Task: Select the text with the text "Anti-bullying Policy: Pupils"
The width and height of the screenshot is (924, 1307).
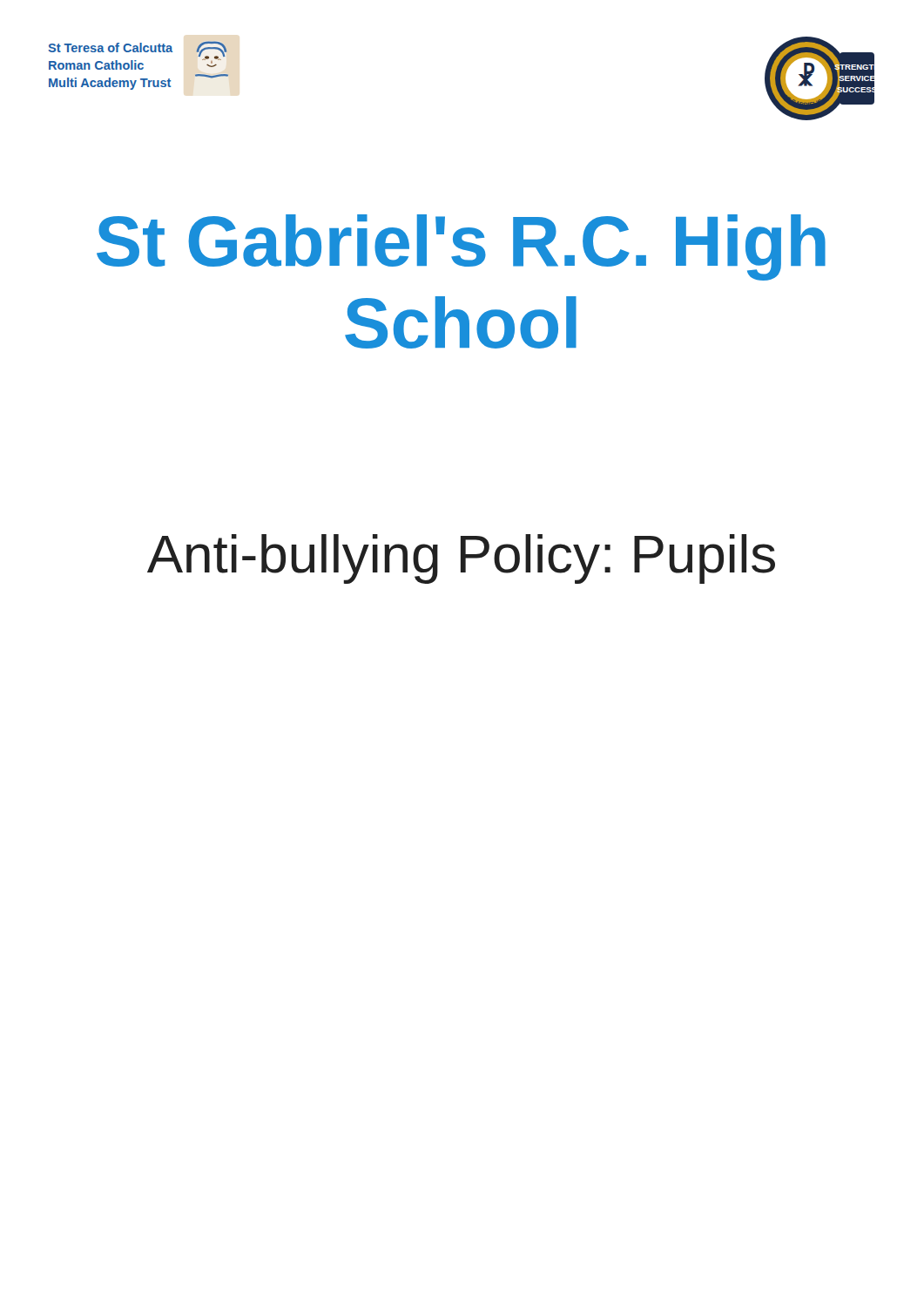Action: click(x=462, y=554)
